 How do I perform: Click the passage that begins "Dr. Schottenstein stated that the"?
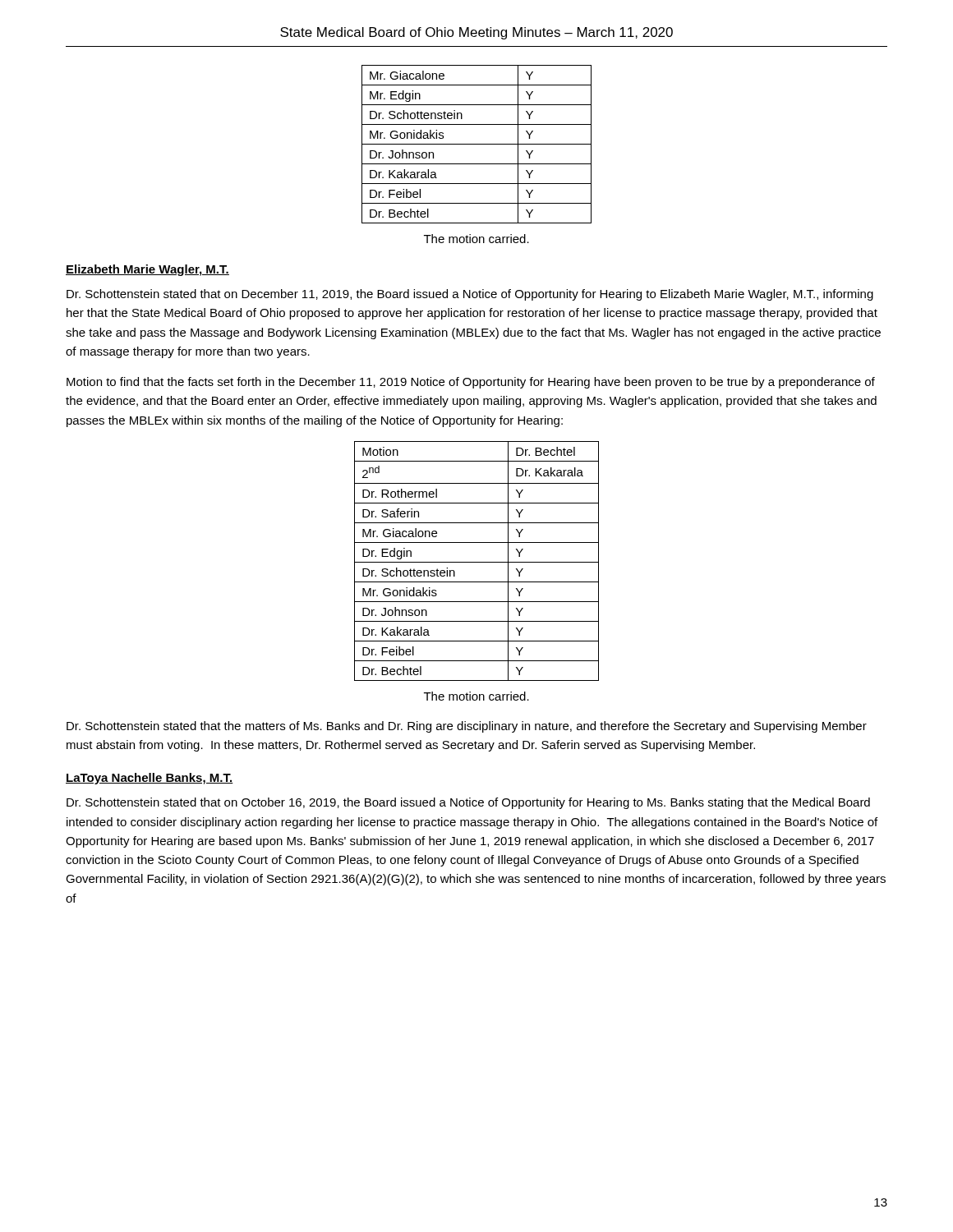tap(466, 735)
